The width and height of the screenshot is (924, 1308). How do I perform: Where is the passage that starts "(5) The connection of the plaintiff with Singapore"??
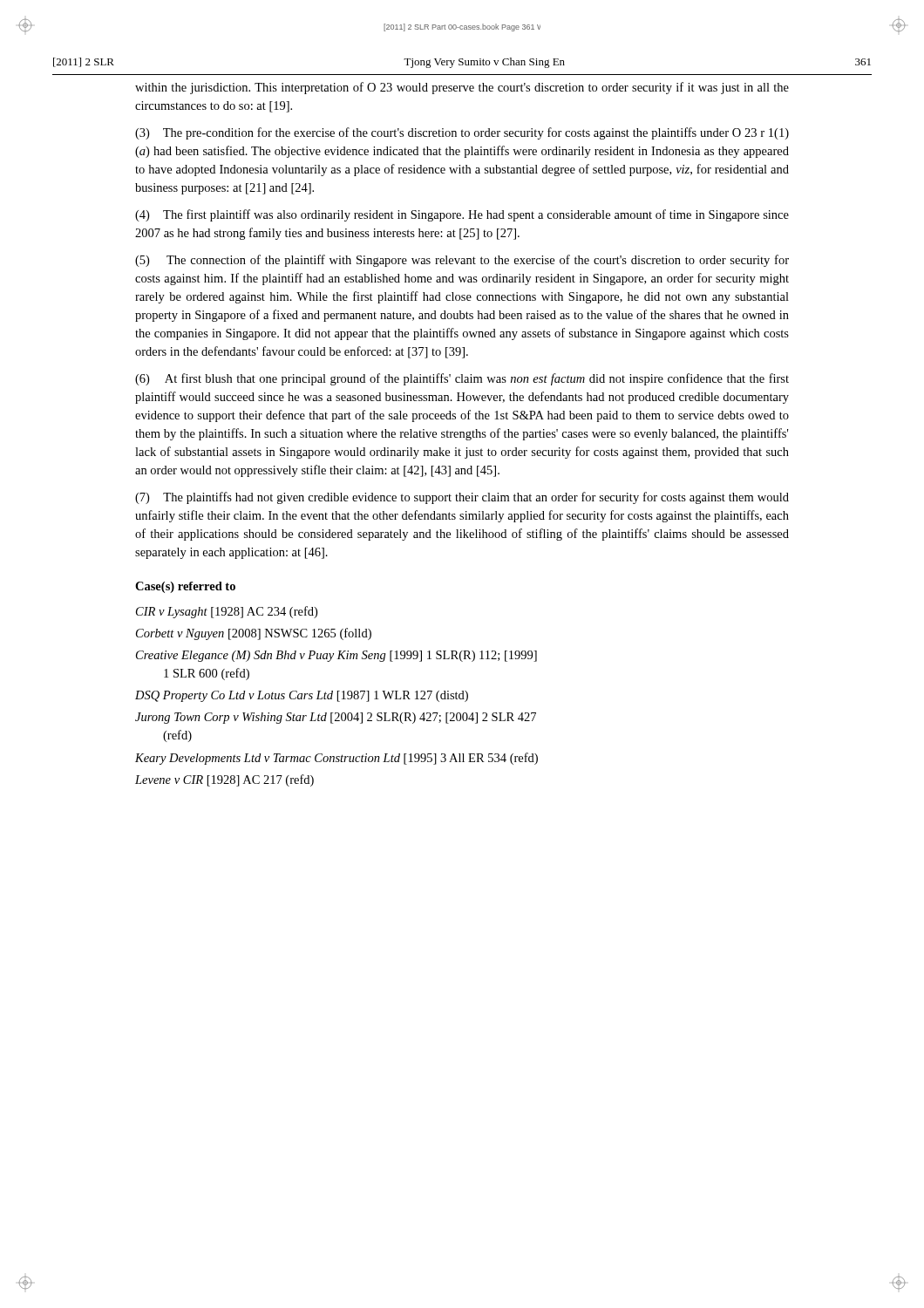[x=462, y=306]
